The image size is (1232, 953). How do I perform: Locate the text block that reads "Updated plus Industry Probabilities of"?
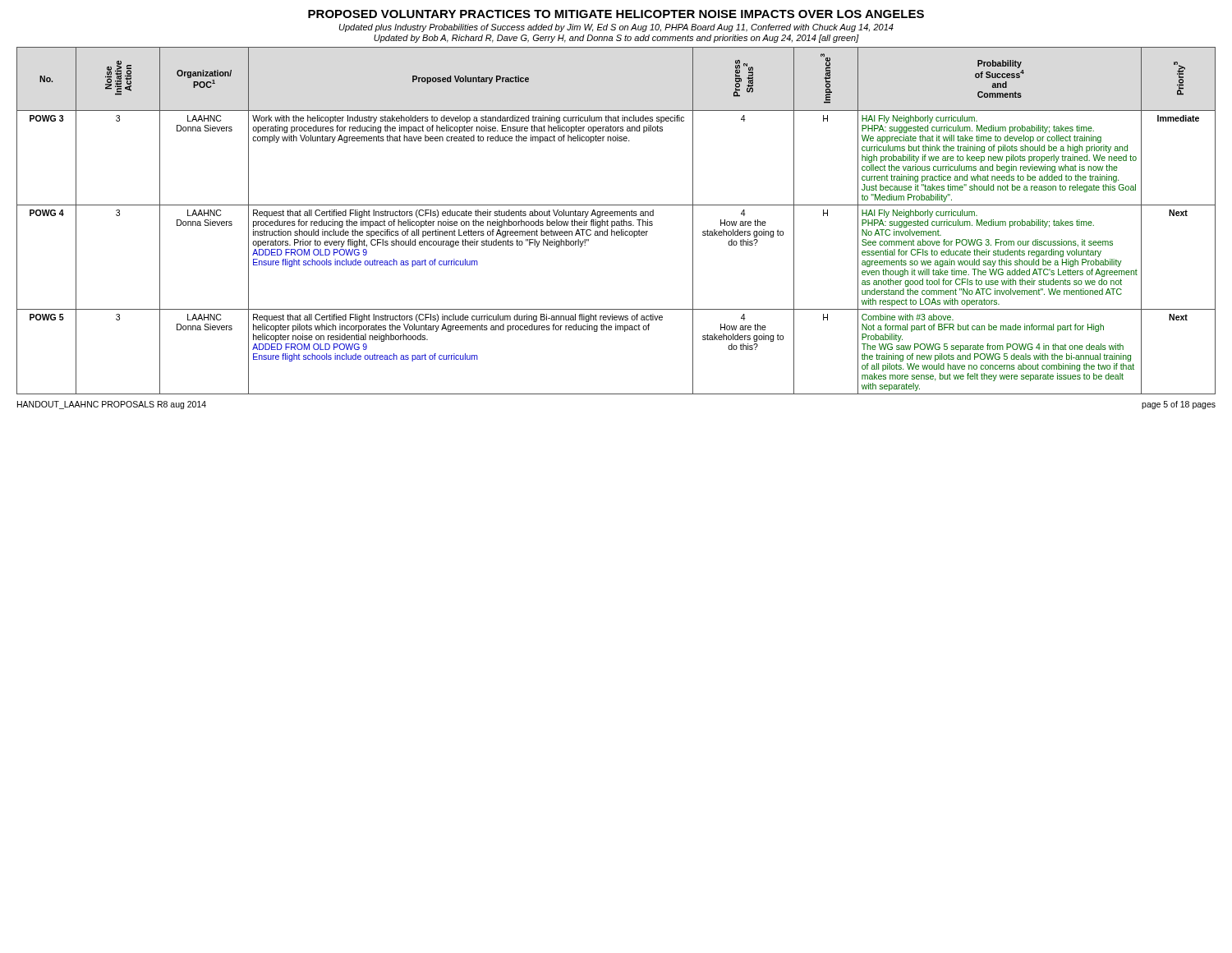coord(616,27)
